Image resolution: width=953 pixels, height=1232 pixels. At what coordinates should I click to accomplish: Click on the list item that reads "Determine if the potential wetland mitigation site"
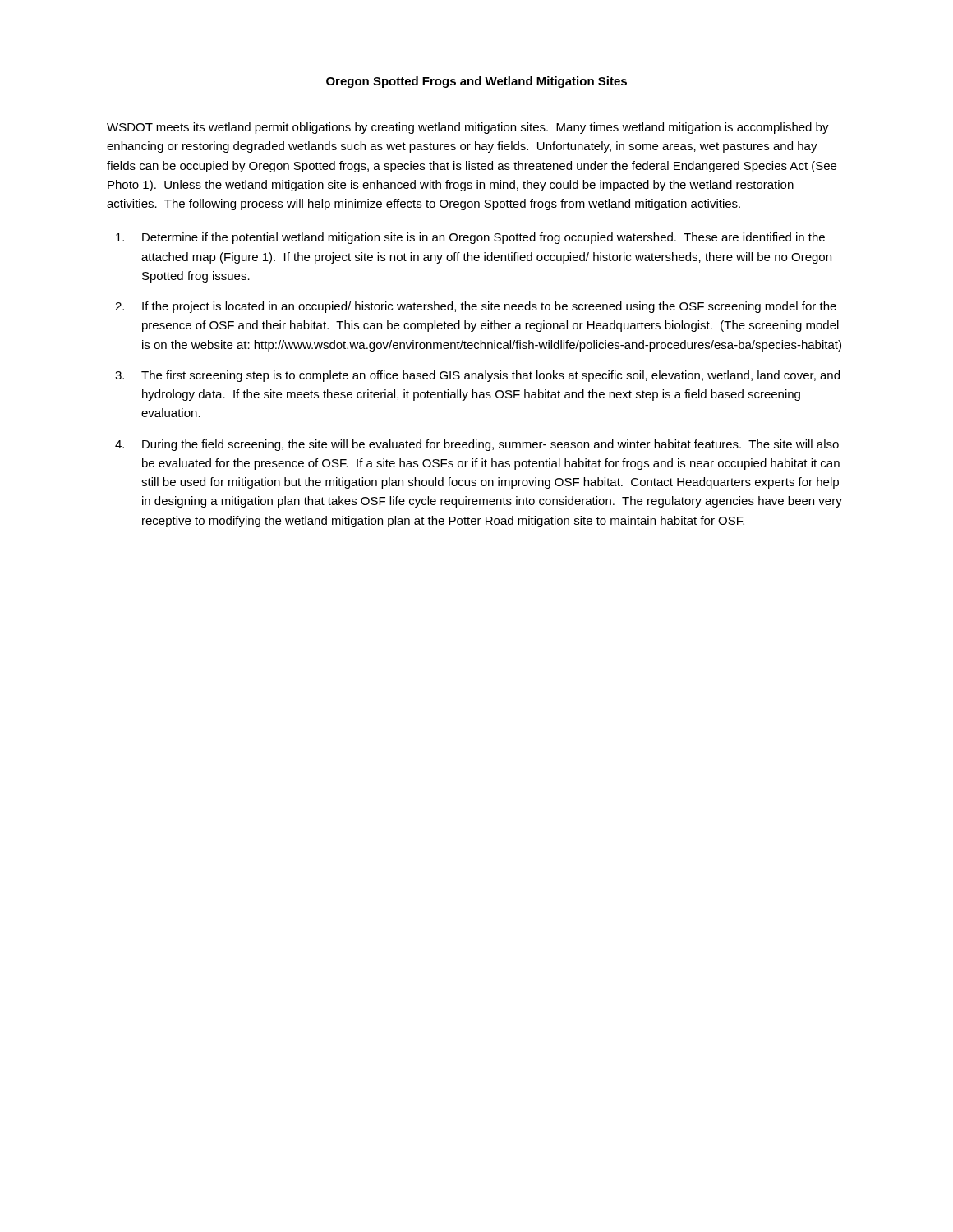click(481, 256)
